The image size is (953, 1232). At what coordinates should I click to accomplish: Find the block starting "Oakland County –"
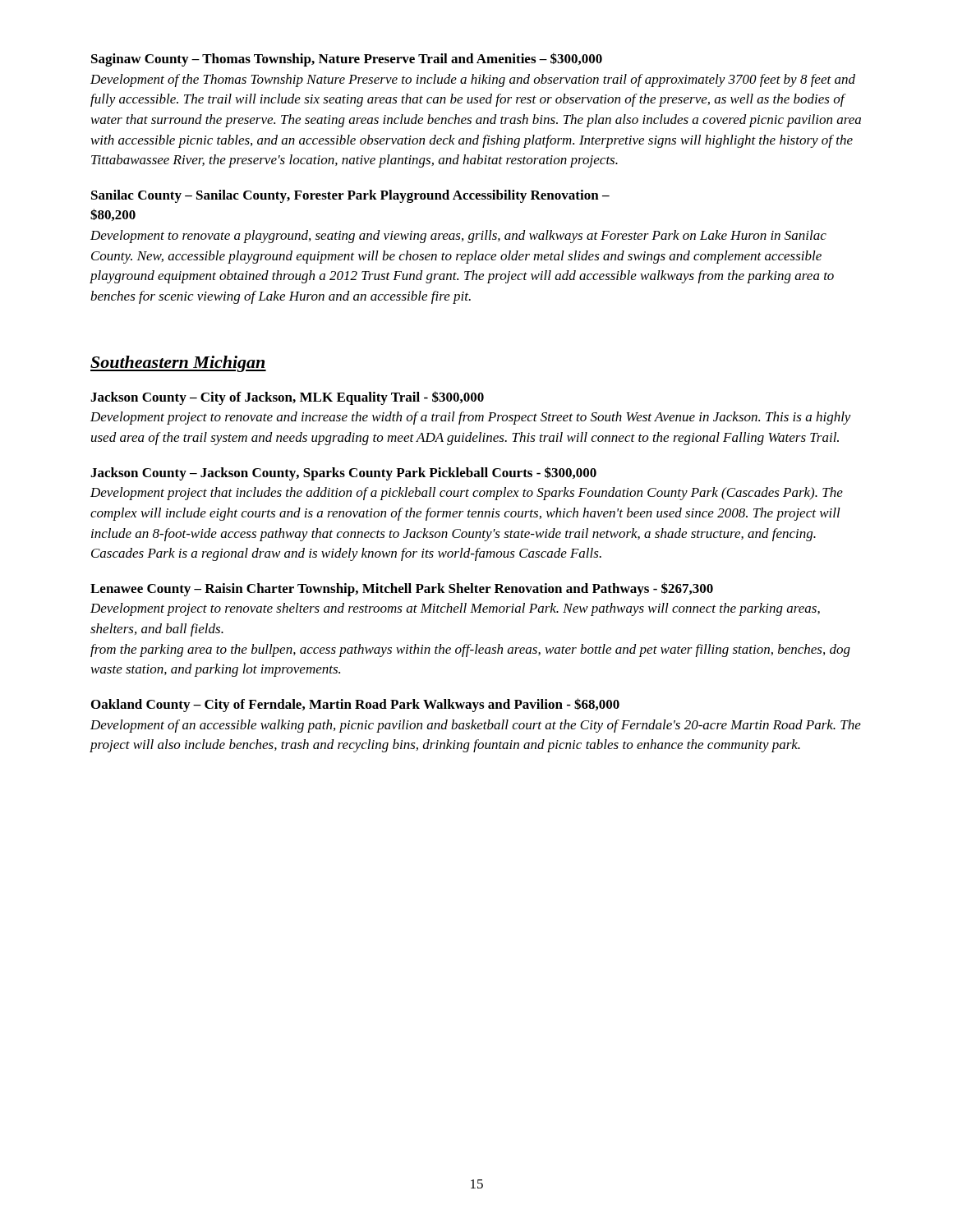(476, 725)
